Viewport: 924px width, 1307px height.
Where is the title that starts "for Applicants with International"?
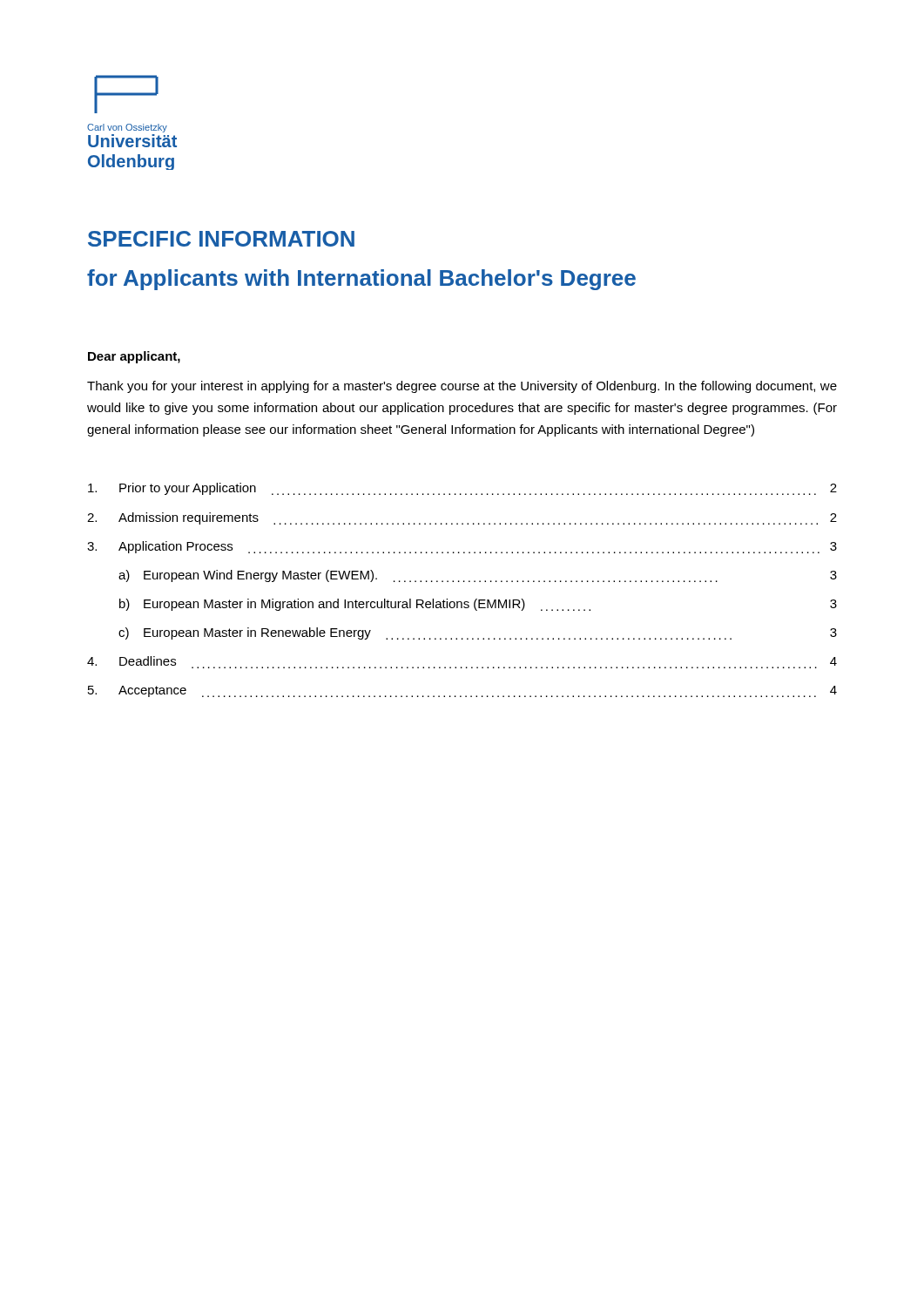[x=362, y=278]
